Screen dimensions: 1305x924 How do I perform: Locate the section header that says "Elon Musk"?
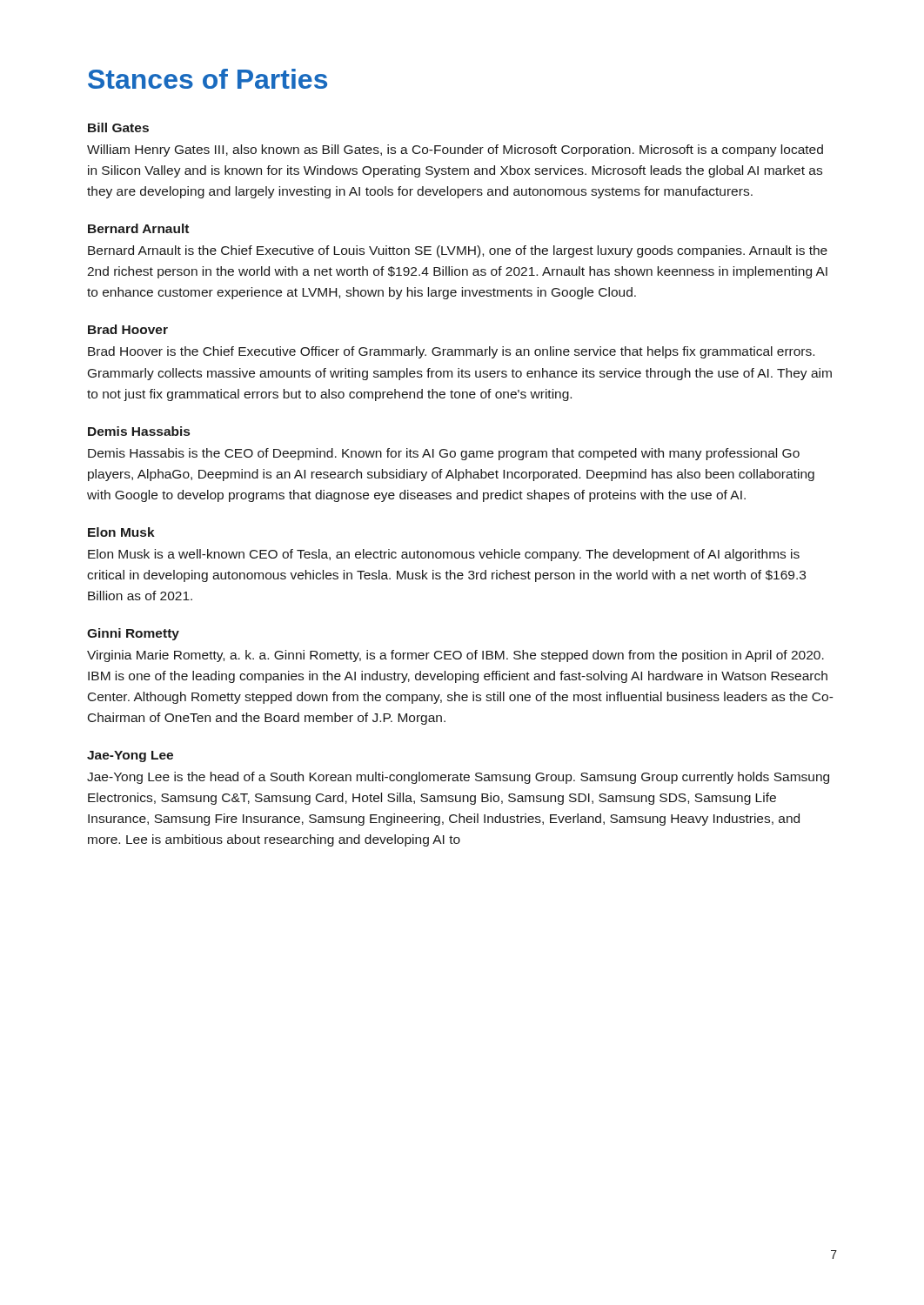tap(121, 532)
